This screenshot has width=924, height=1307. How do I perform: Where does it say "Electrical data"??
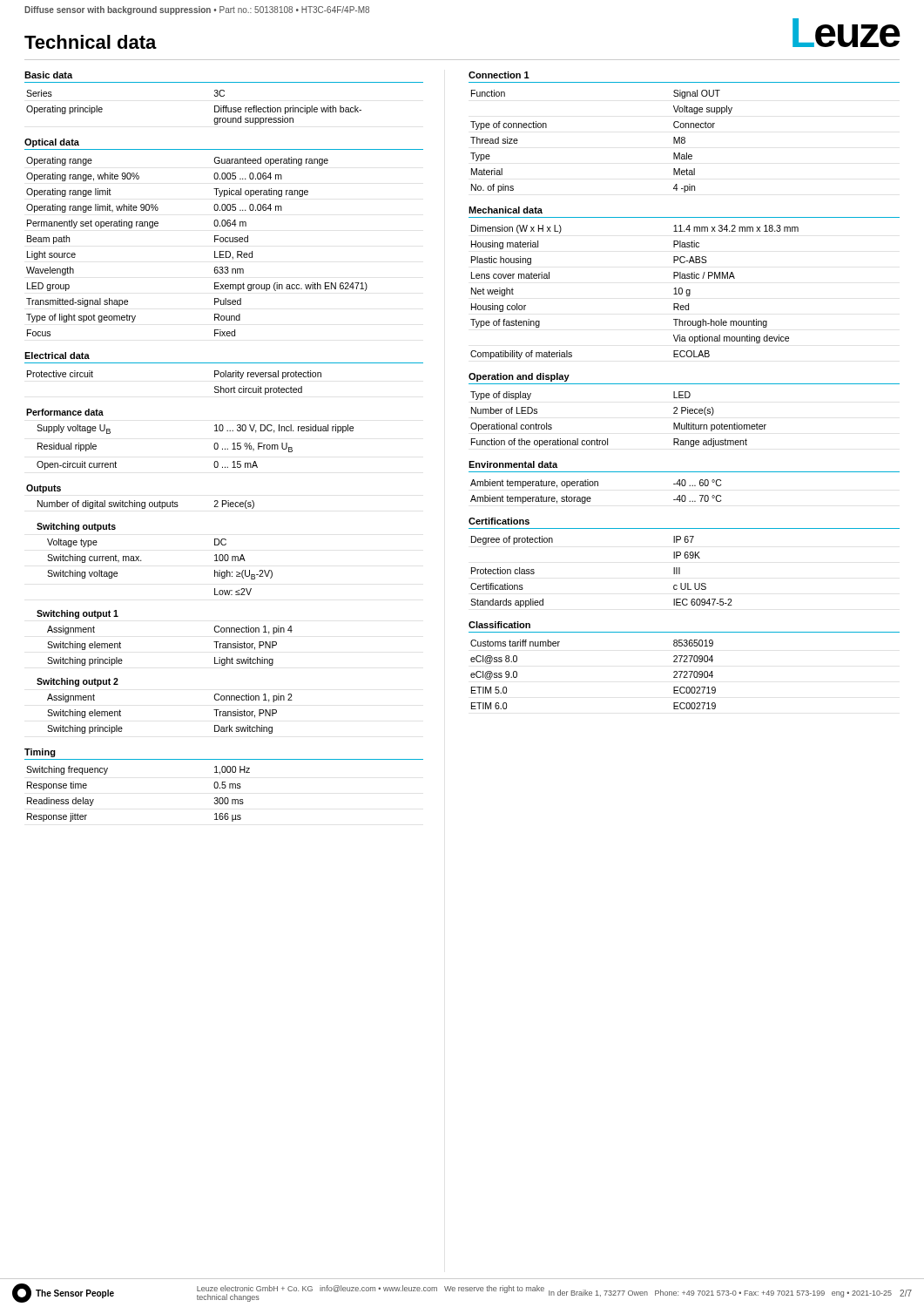coord(57,356)
